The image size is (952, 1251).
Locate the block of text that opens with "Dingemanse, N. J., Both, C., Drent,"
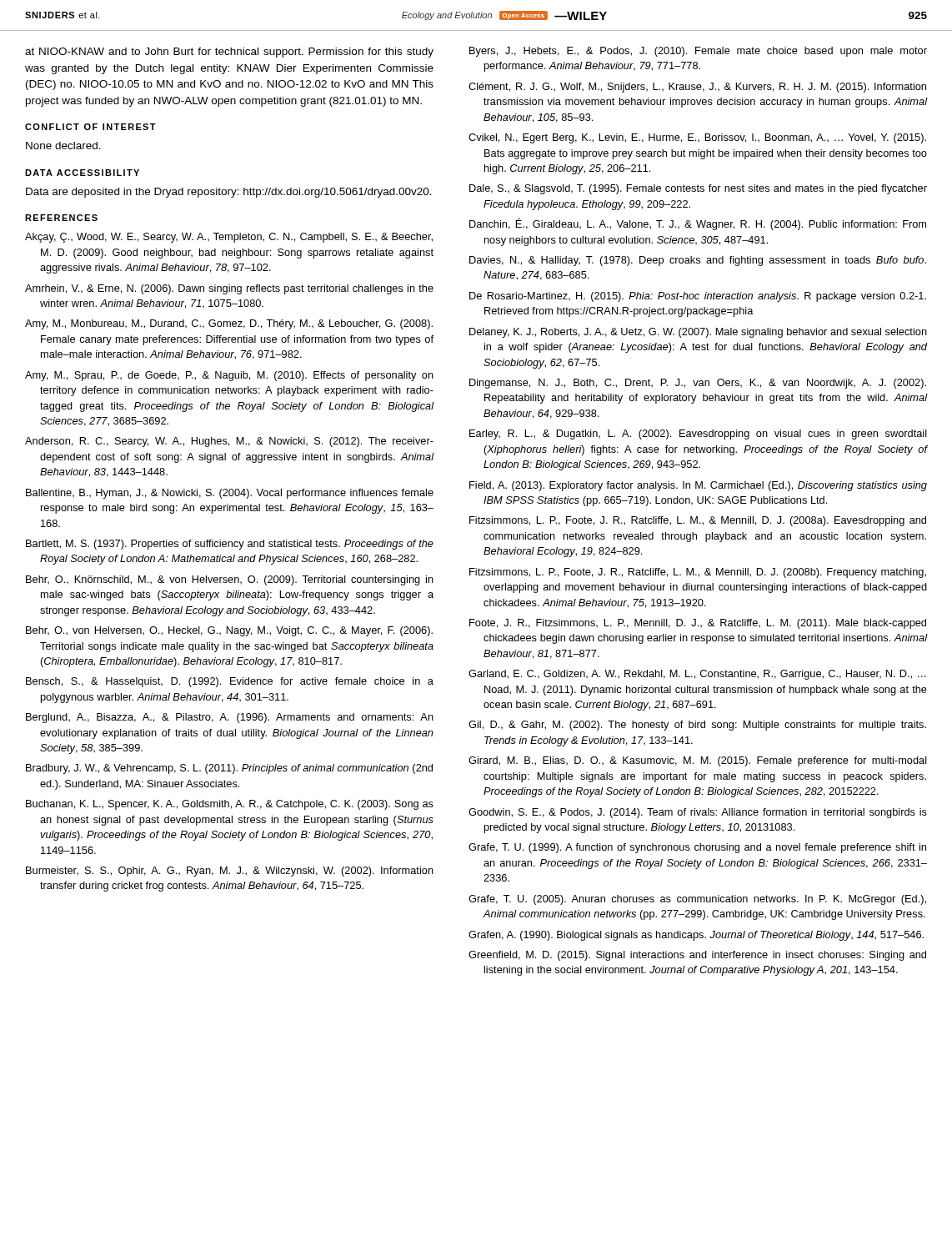tap(698, 398)
